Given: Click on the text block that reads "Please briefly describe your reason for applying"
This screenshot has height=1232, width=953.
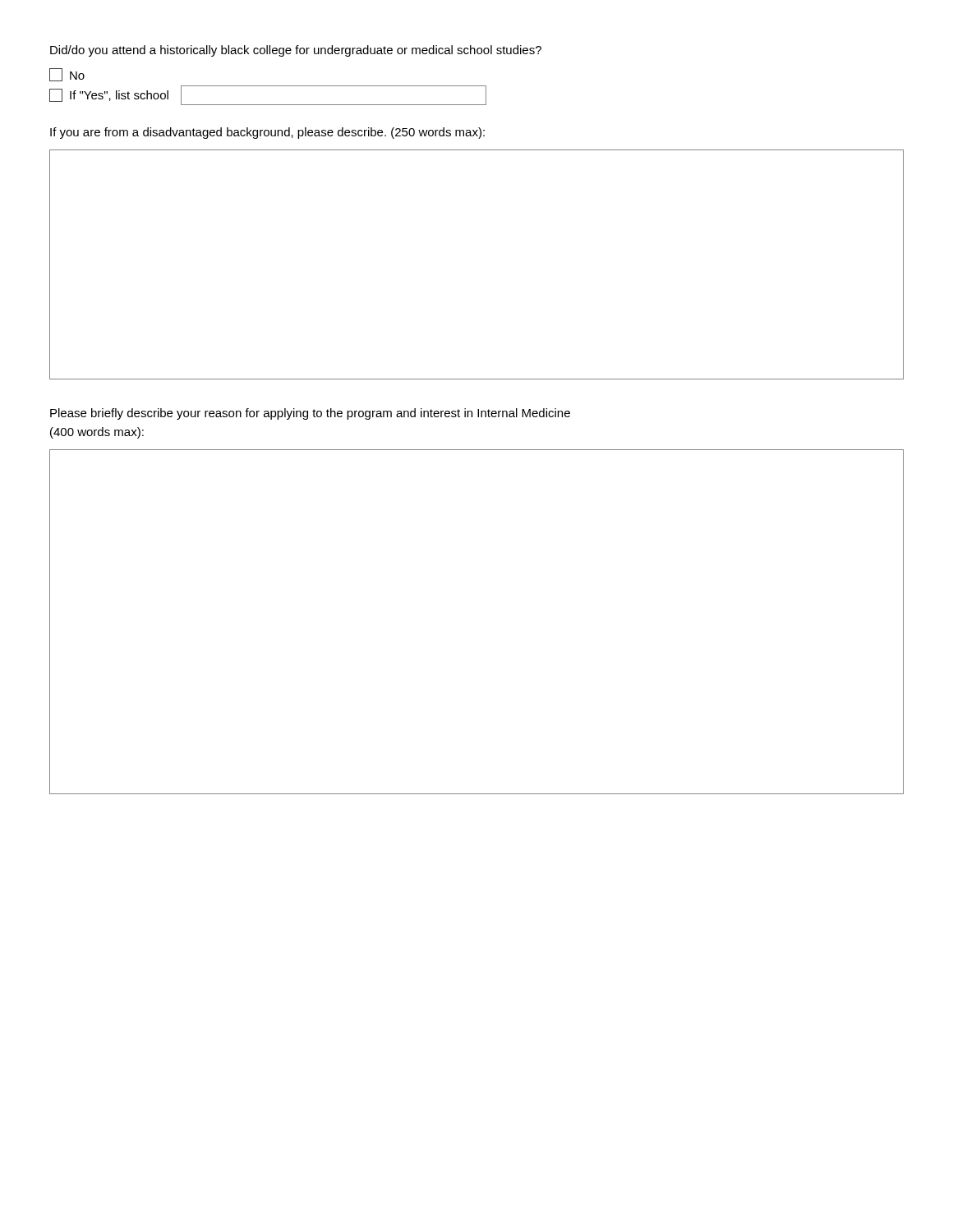Looking at the screenshot, I should click(310, 422).
